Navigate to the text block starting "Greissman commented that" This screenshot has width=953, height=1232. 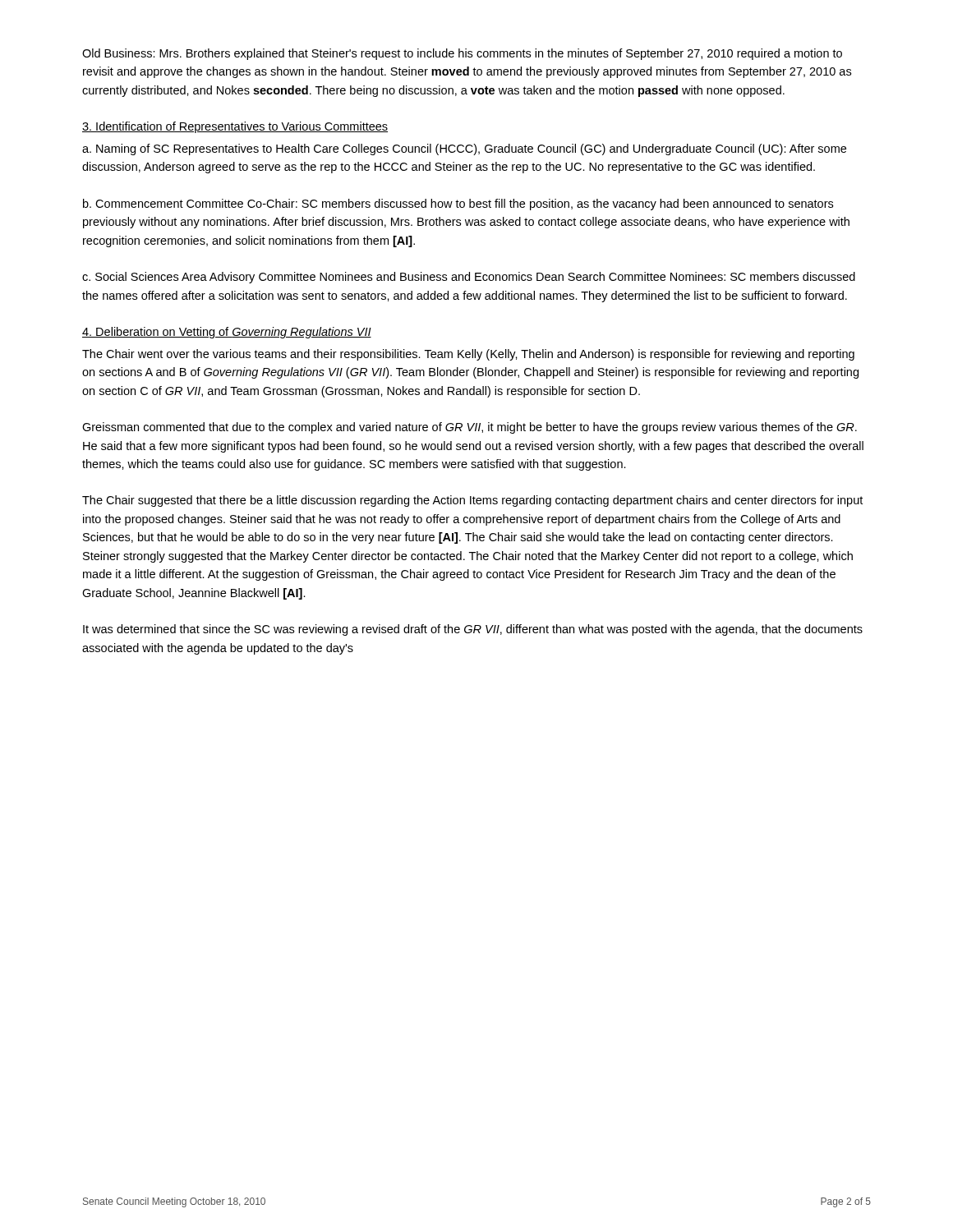click(x=476, y=446)
